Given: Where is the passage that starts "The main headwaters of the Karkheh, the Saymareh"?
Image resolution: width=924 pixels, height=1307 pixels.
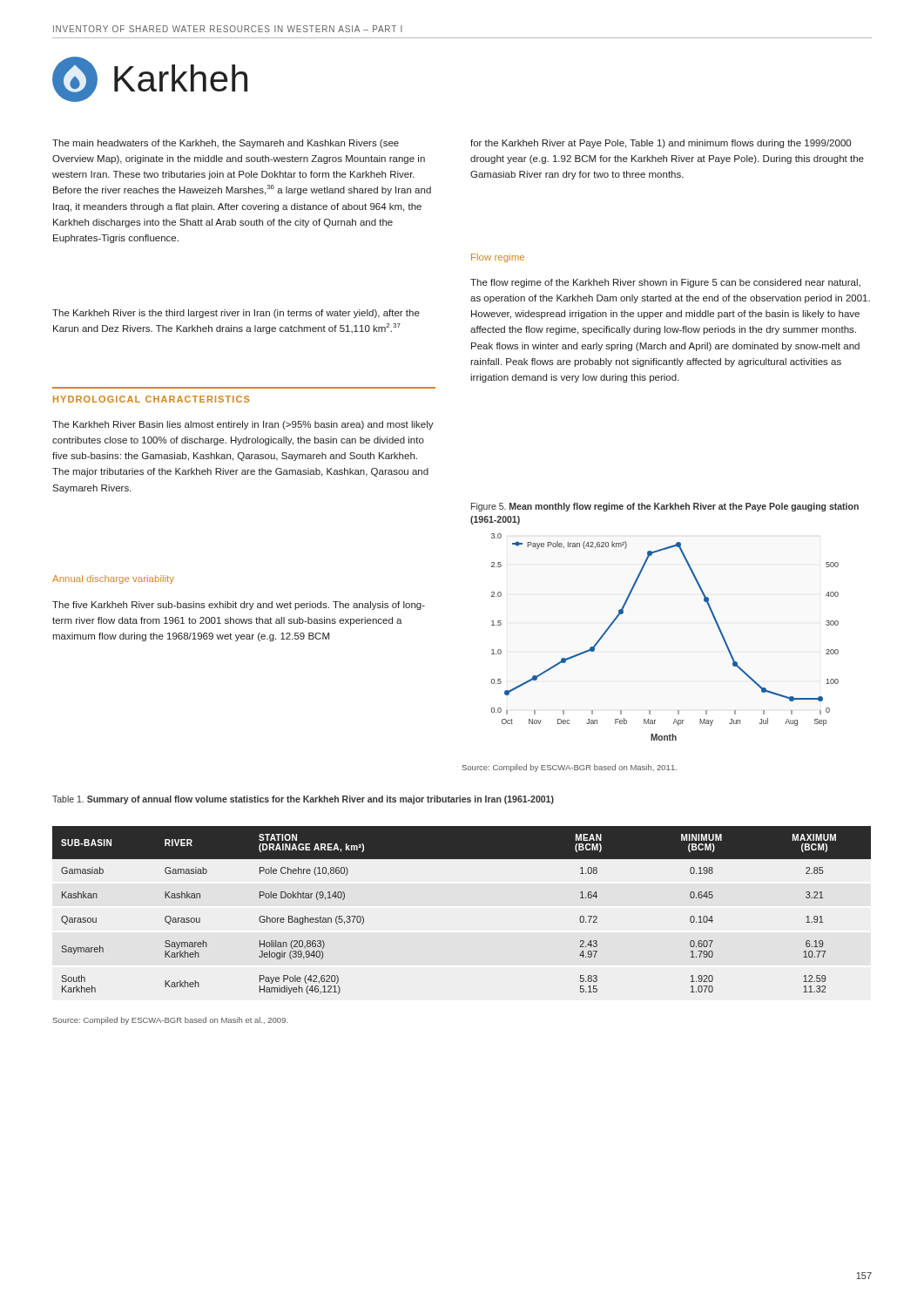Looking at the screenshot, I should [x=242, y=190].
